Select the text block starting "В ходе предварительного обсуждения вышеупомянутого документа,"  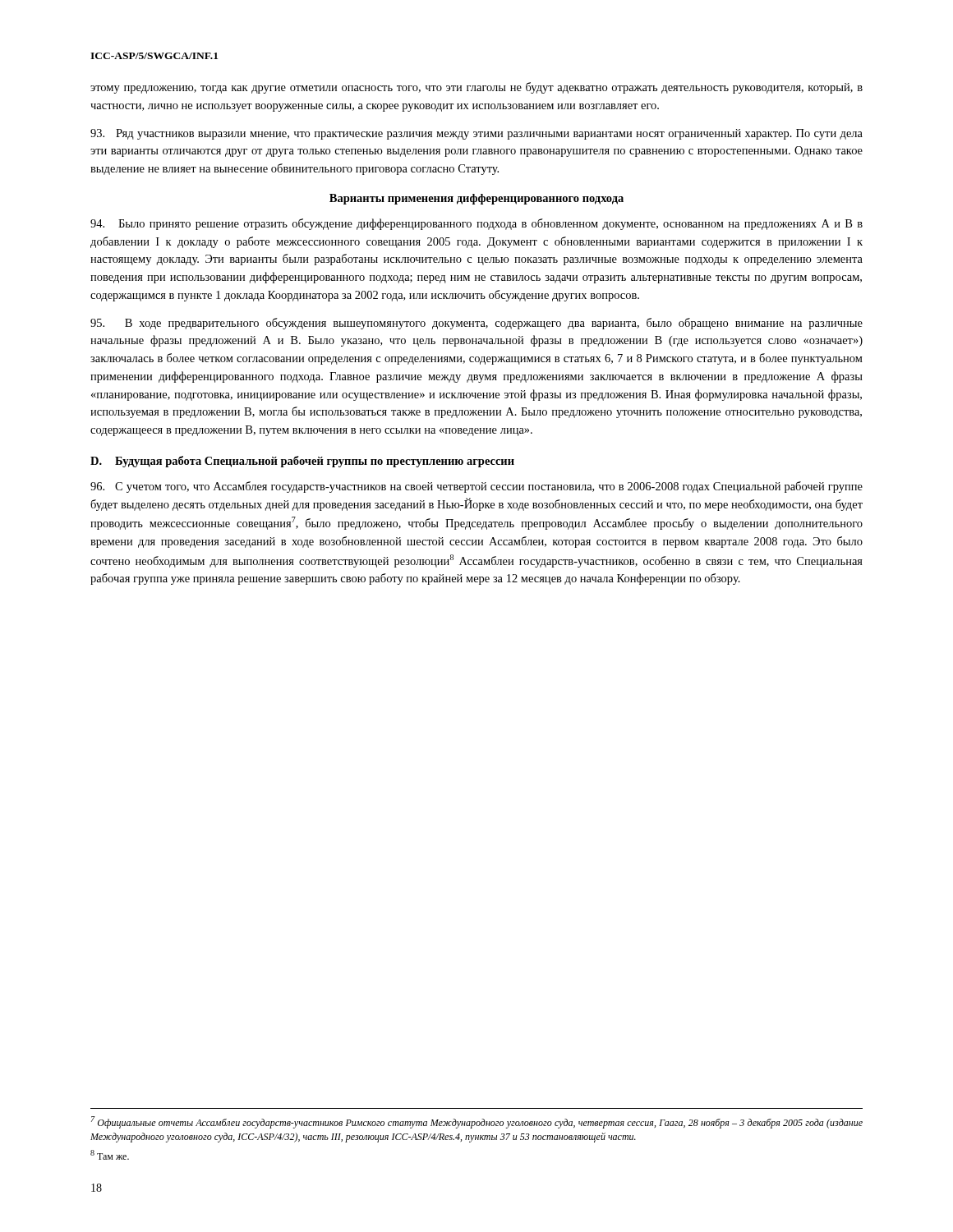(x=476, y=377)
